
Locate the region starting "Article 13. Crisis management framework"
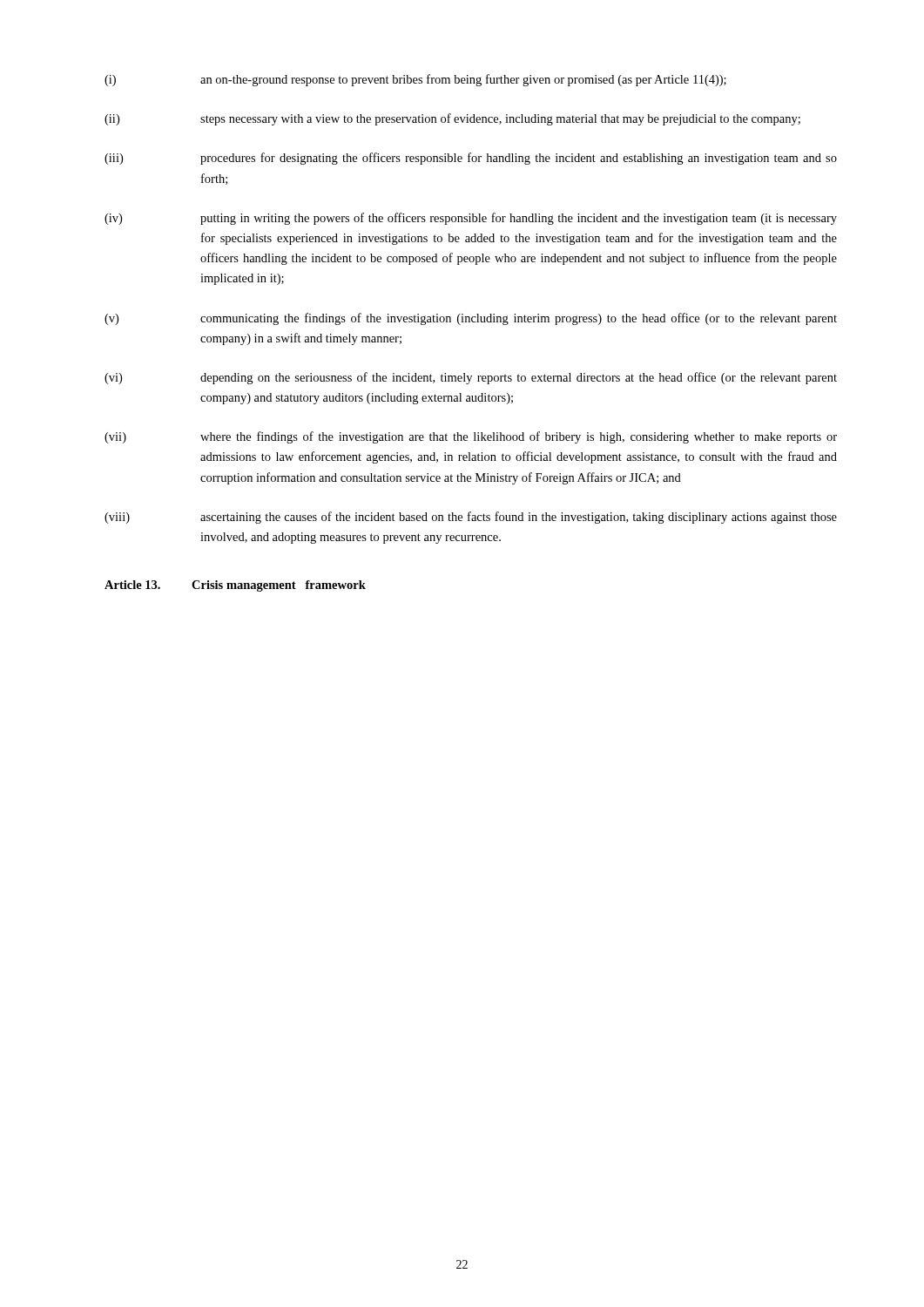point(235,586)
